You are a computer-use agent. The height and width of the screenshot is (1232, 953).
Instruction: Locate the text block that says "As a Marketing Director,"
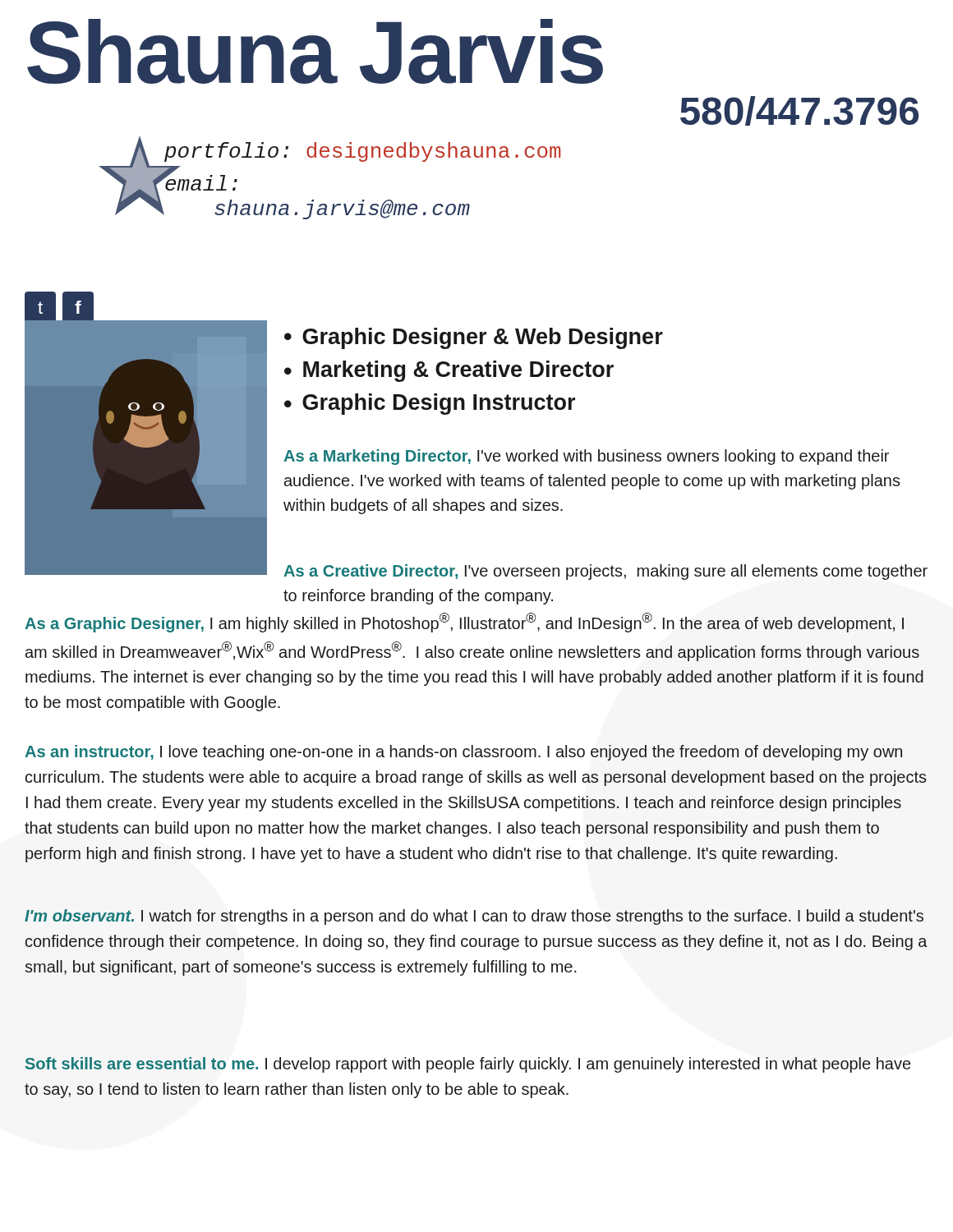point(592,480)
